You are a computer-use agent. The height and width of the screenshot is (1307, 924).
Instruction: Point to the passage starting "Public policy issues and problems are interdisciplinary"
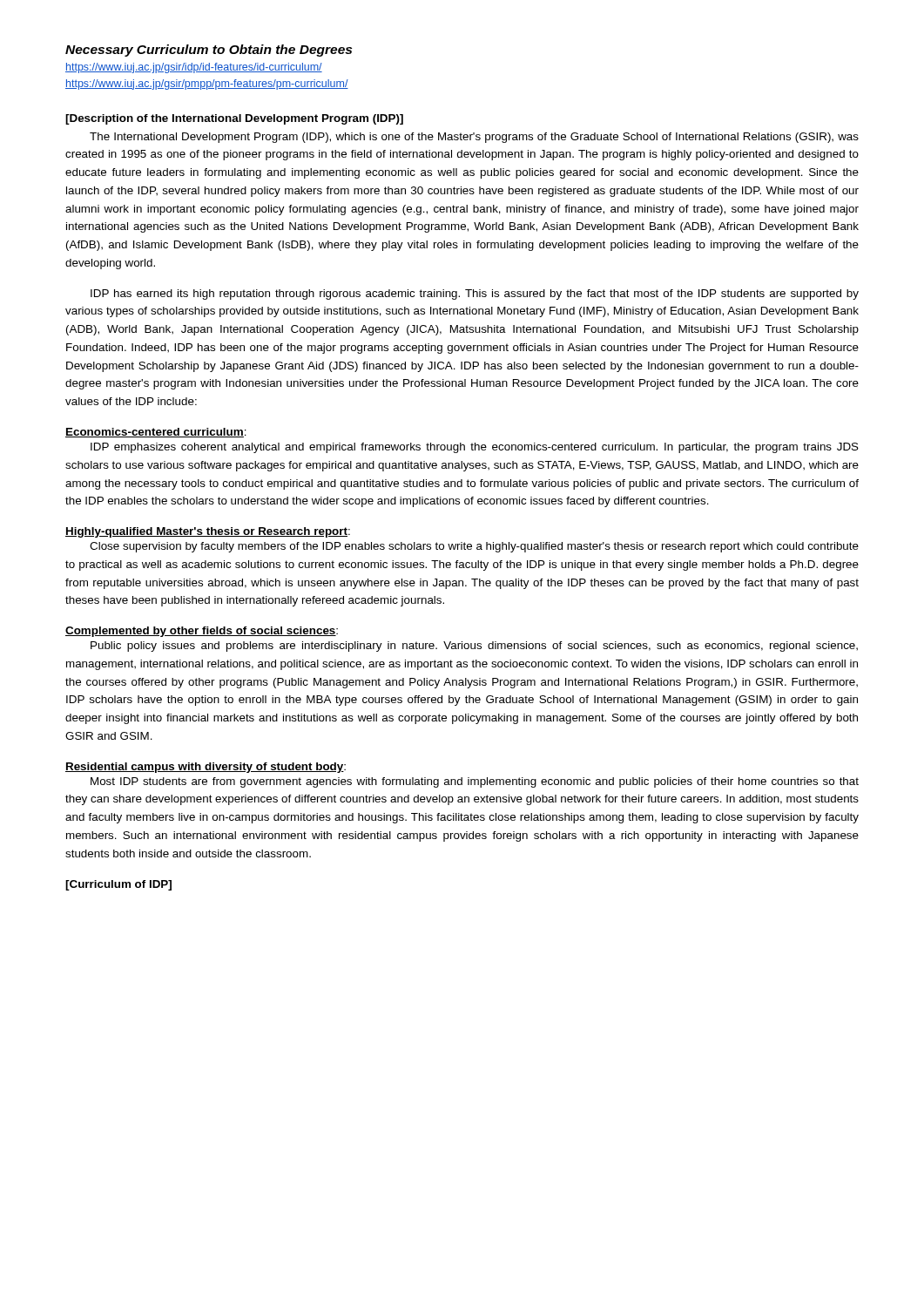[462, 691]
